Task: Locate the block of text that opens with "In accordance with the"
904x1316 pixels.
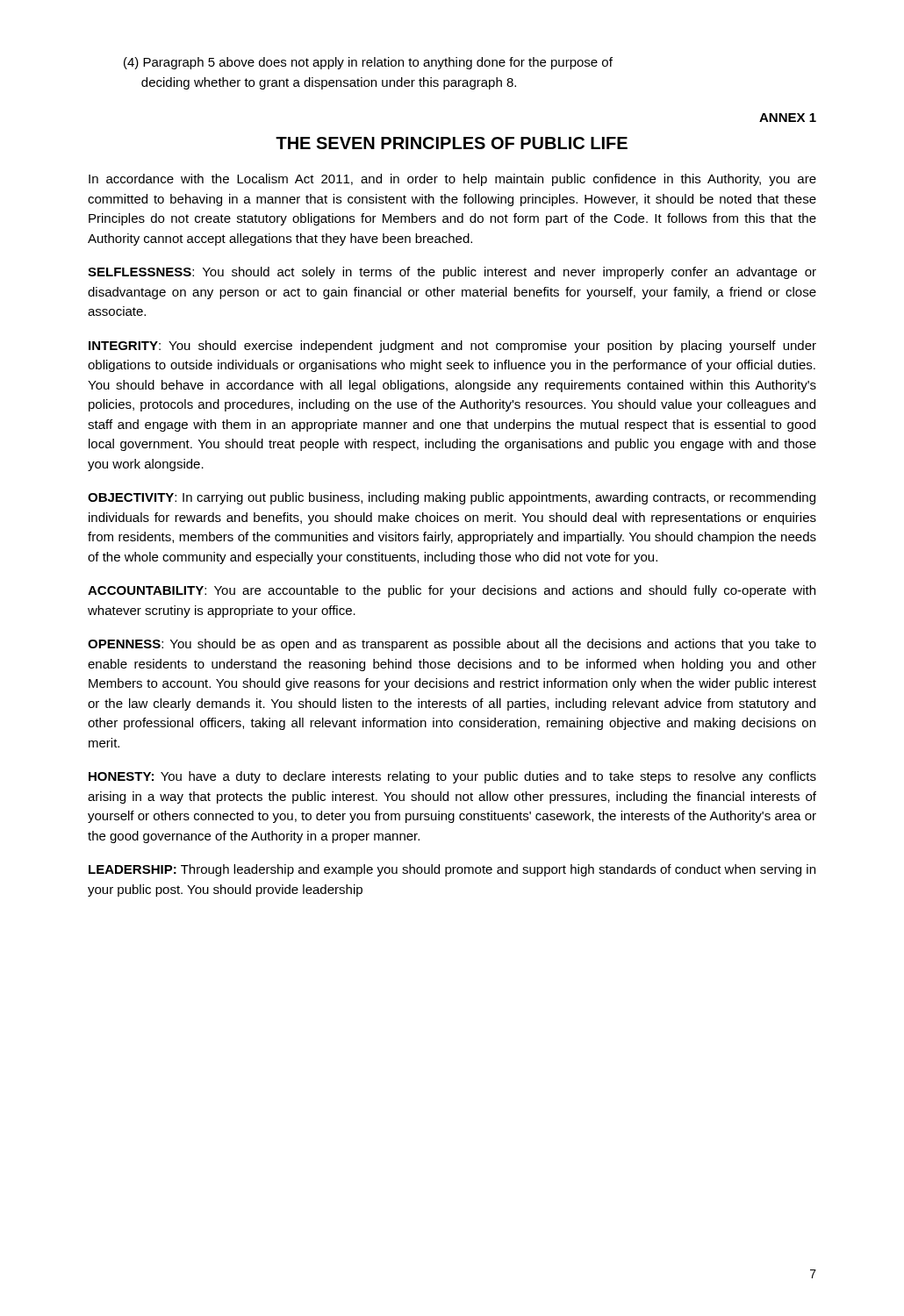Action: [452, 208]
